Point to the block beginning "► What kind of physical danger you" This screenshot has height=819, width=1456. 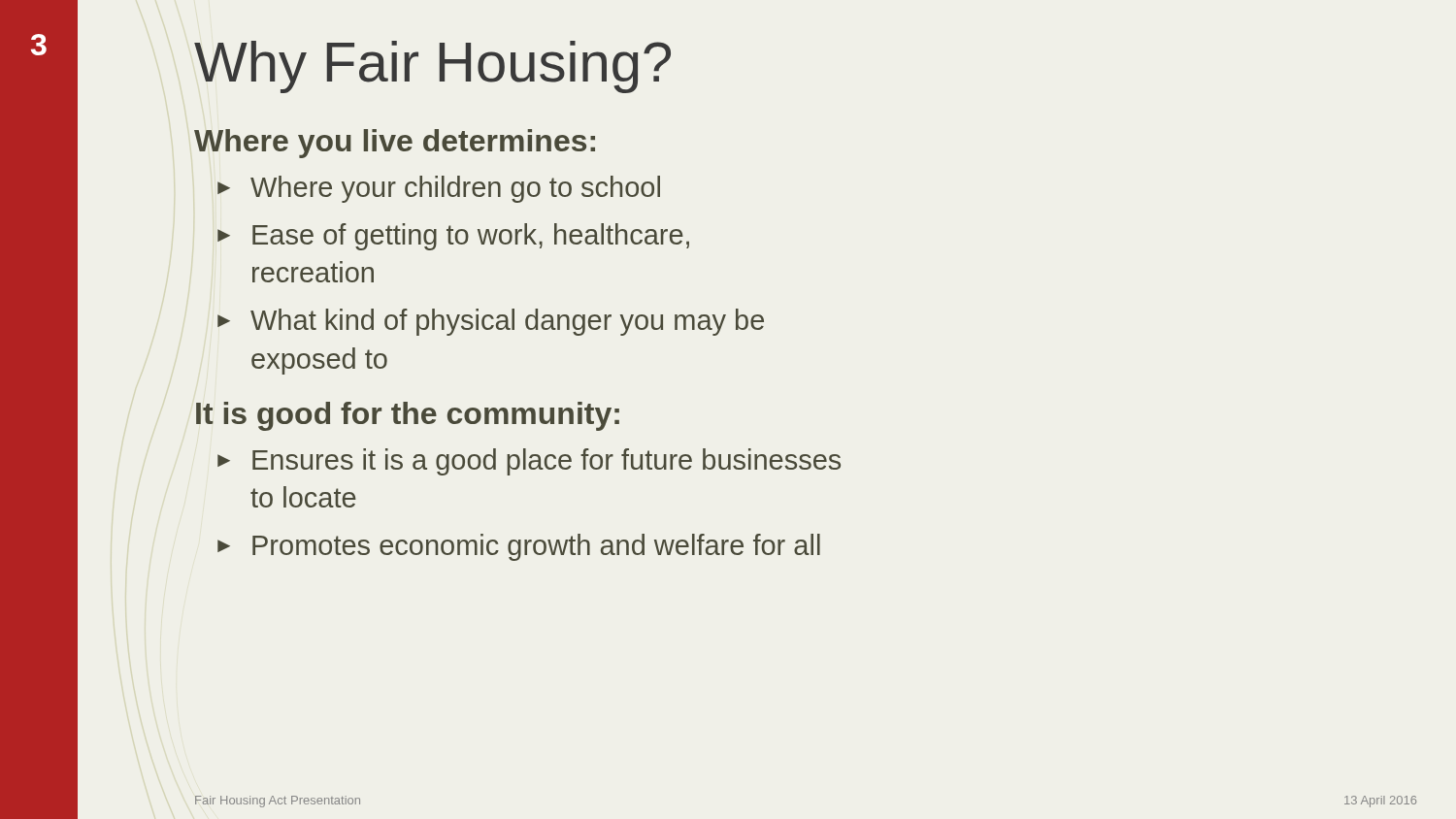pos(491,322)
